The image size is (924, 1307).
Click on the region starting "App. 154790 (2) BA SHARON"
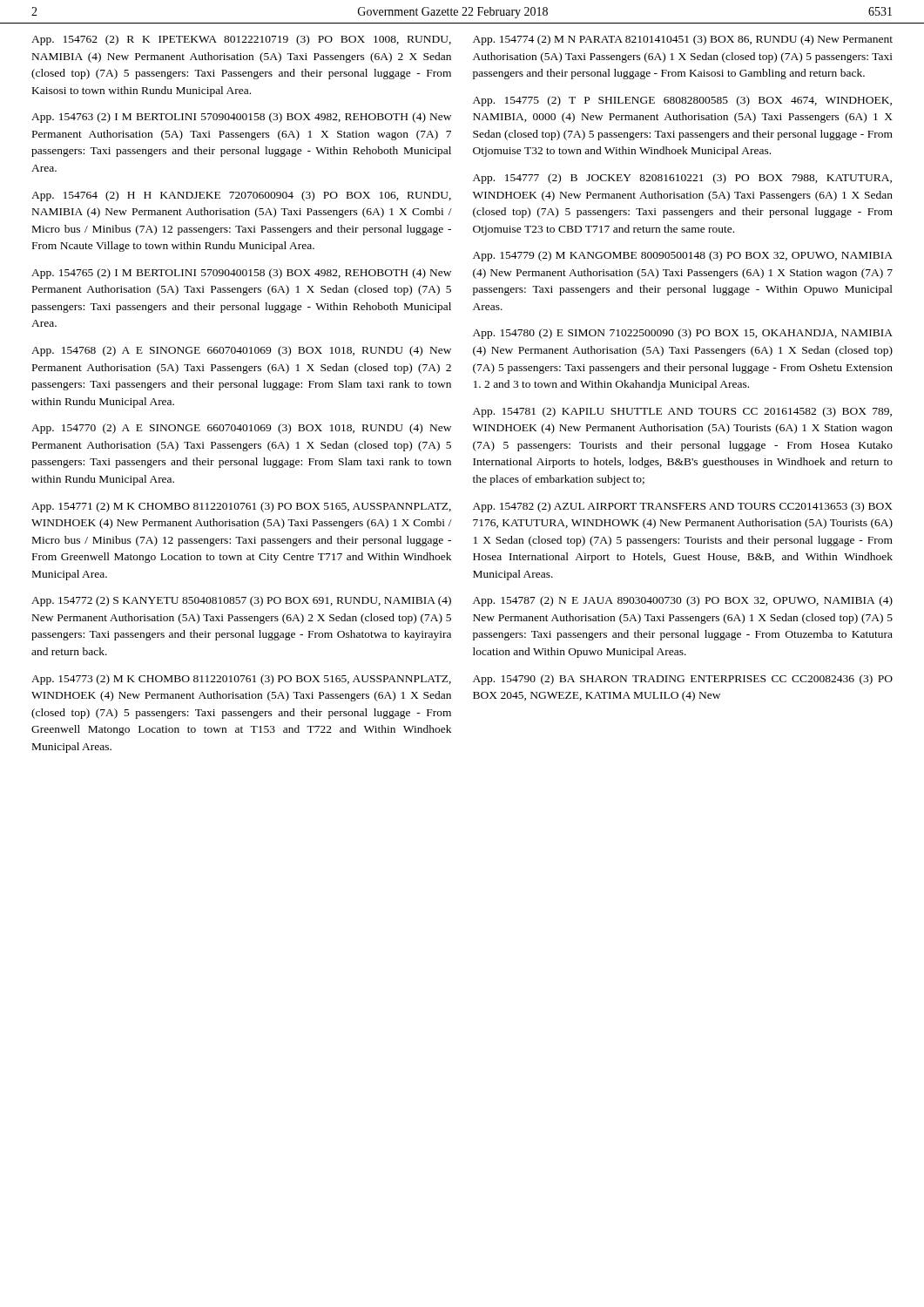pyautogui.click(x=683, y=687)
